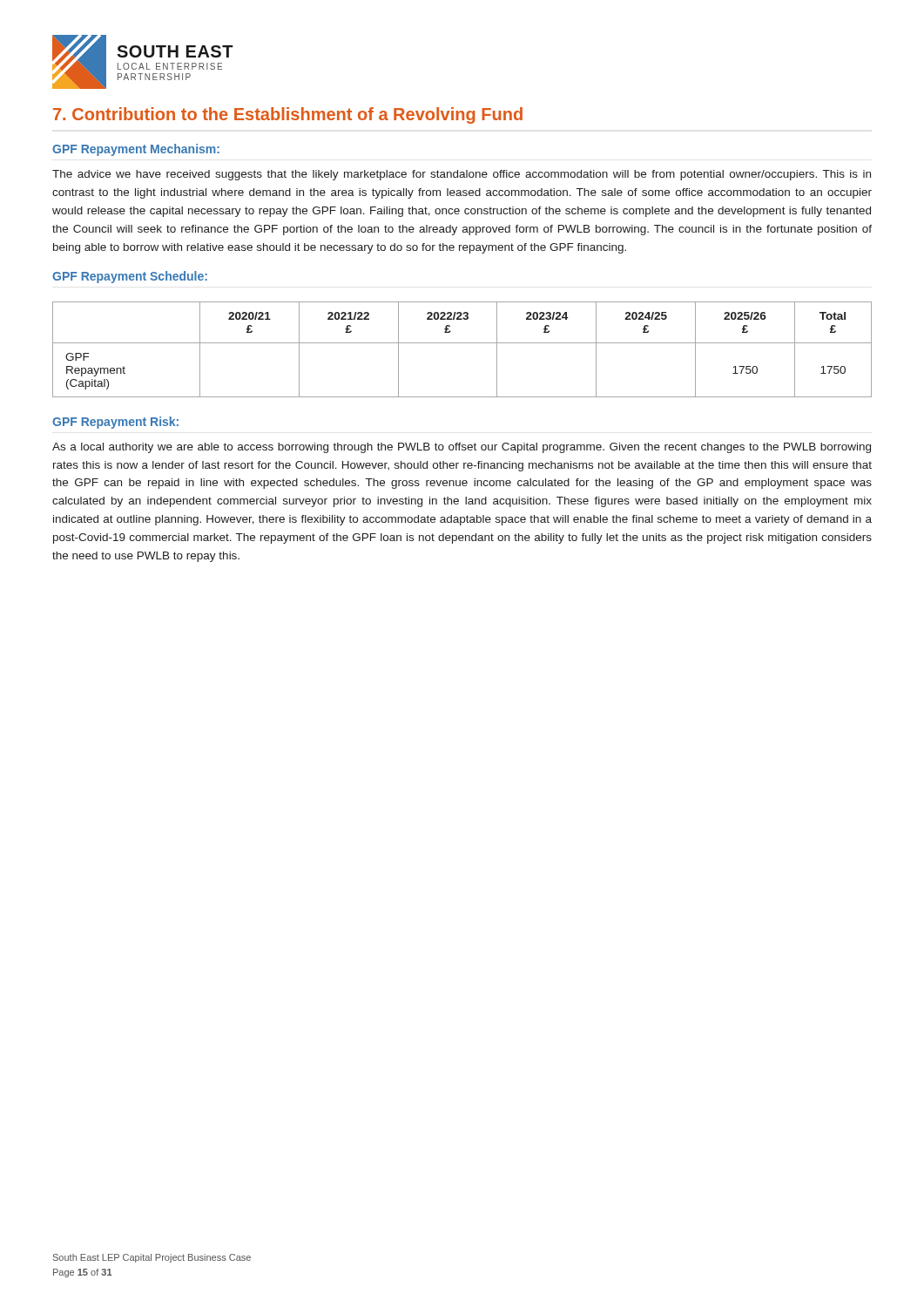Point to the element starting "As a local authority we are able to"
Screen dimensions: 1307x924
click(x=462, y=501)
